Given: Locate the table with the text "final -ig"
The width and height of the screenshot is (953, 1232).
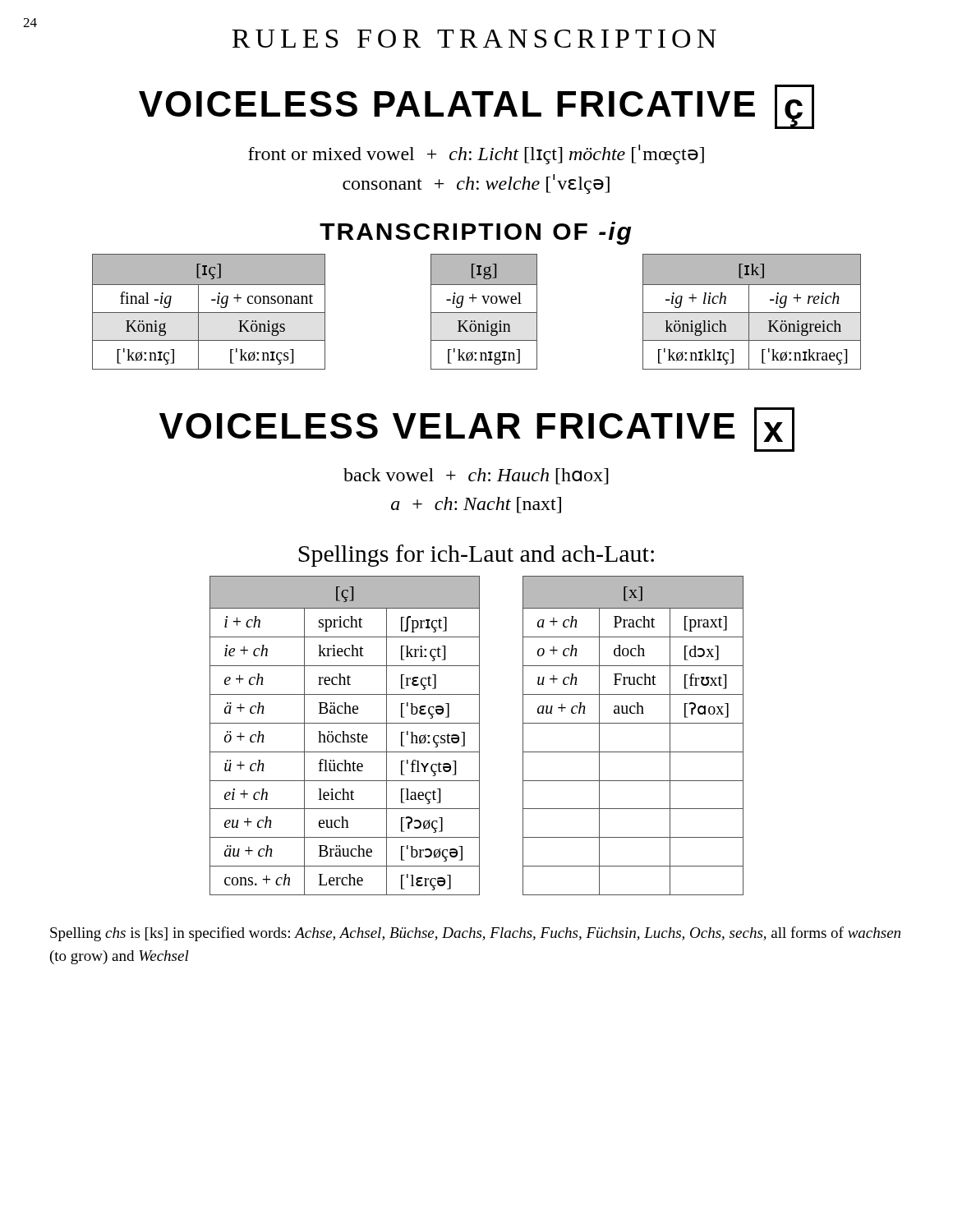Looking at the screenshot, I should tap(476, 312).
